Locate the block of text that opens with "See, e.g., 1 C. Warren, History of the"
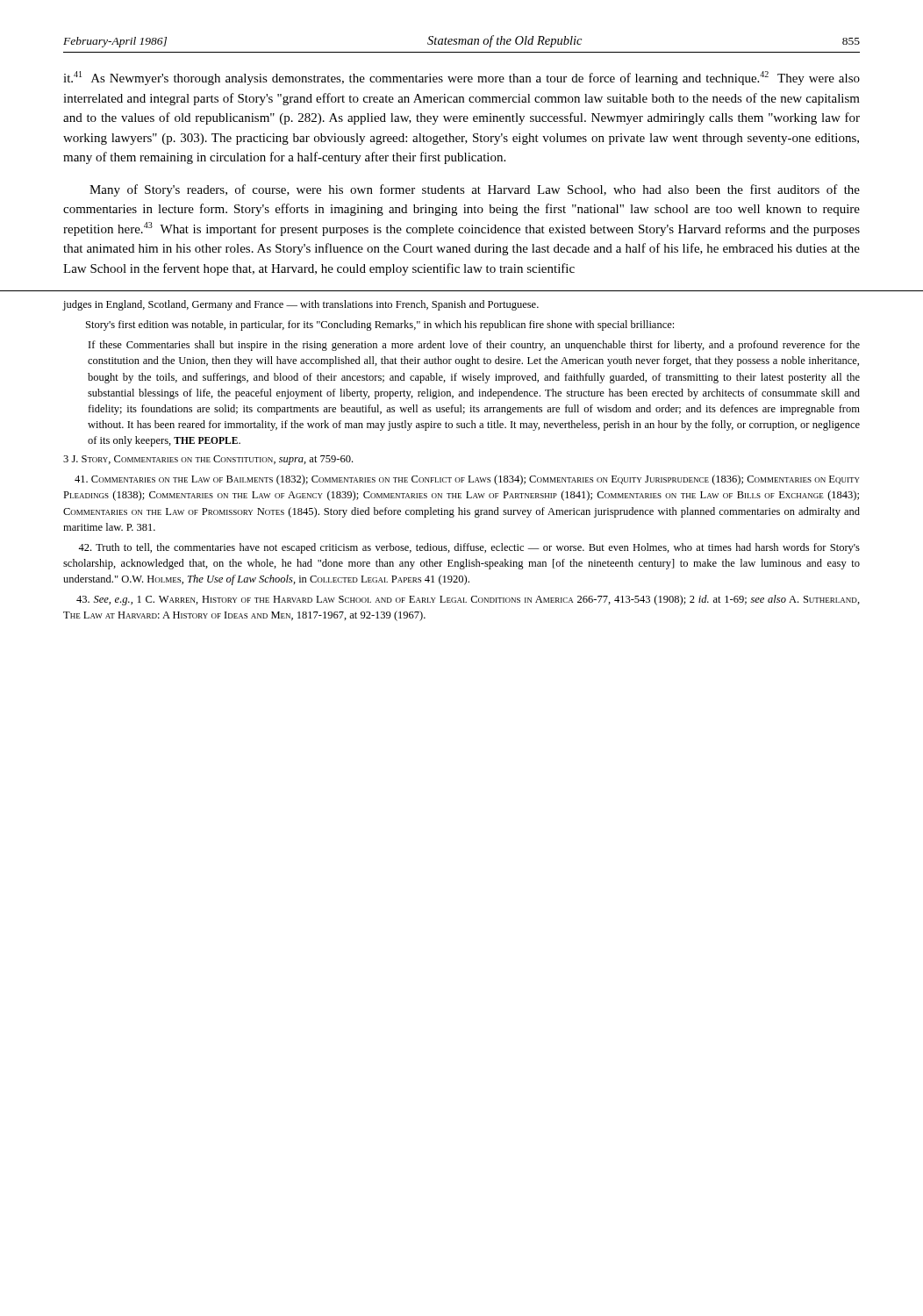Viewport: 923px width, 1316px height. tap(462, 607)
